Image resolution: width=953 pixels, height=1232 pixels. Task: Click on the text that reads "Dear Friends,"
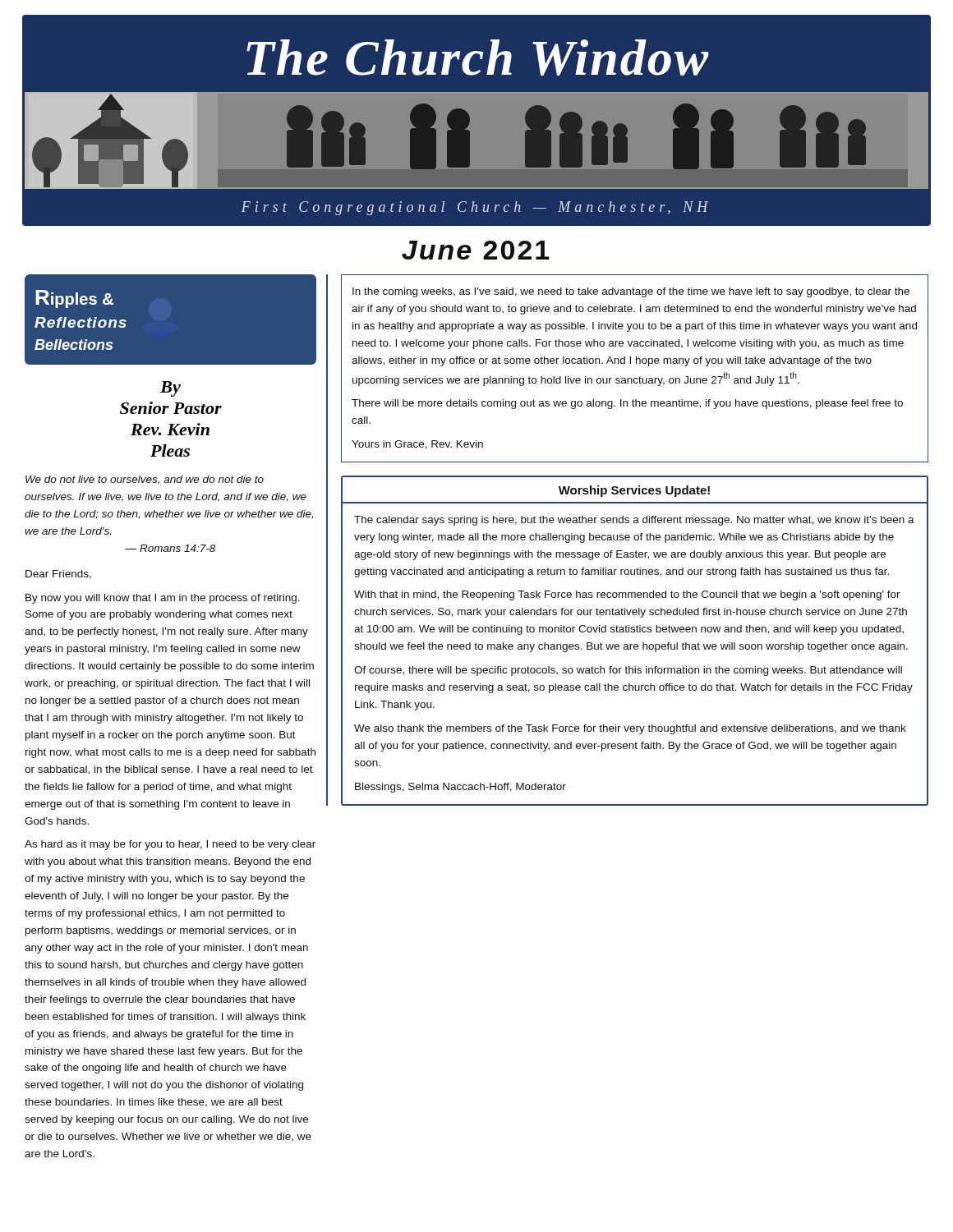pyautogui.click(x=58, y=573)
